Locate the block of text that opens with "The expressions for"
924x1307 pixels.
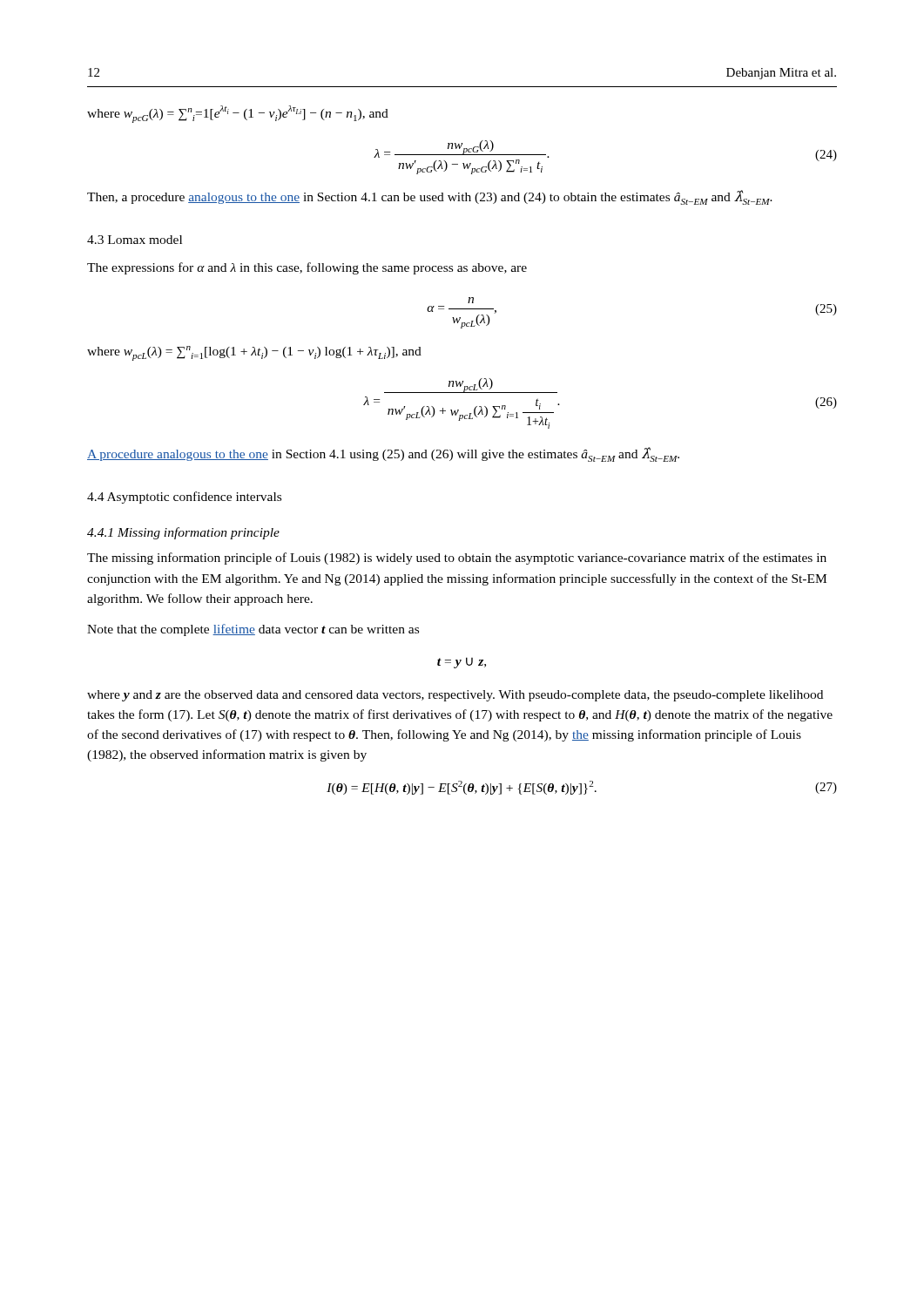coord(307,267)
